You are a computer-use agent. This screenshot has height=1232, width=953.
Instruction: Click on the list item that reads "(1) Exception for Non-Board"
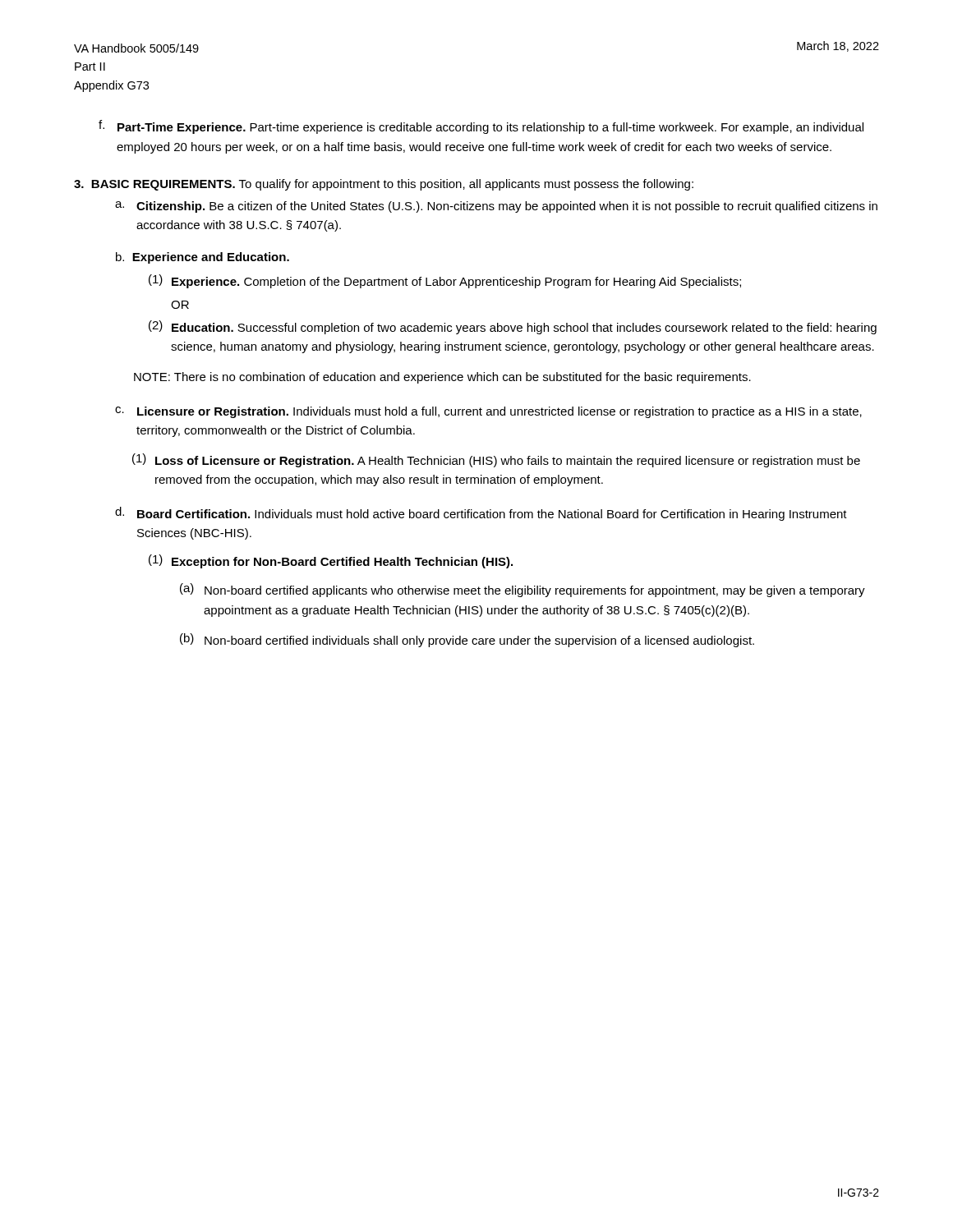pyautogui.click(x=331, y=562)
